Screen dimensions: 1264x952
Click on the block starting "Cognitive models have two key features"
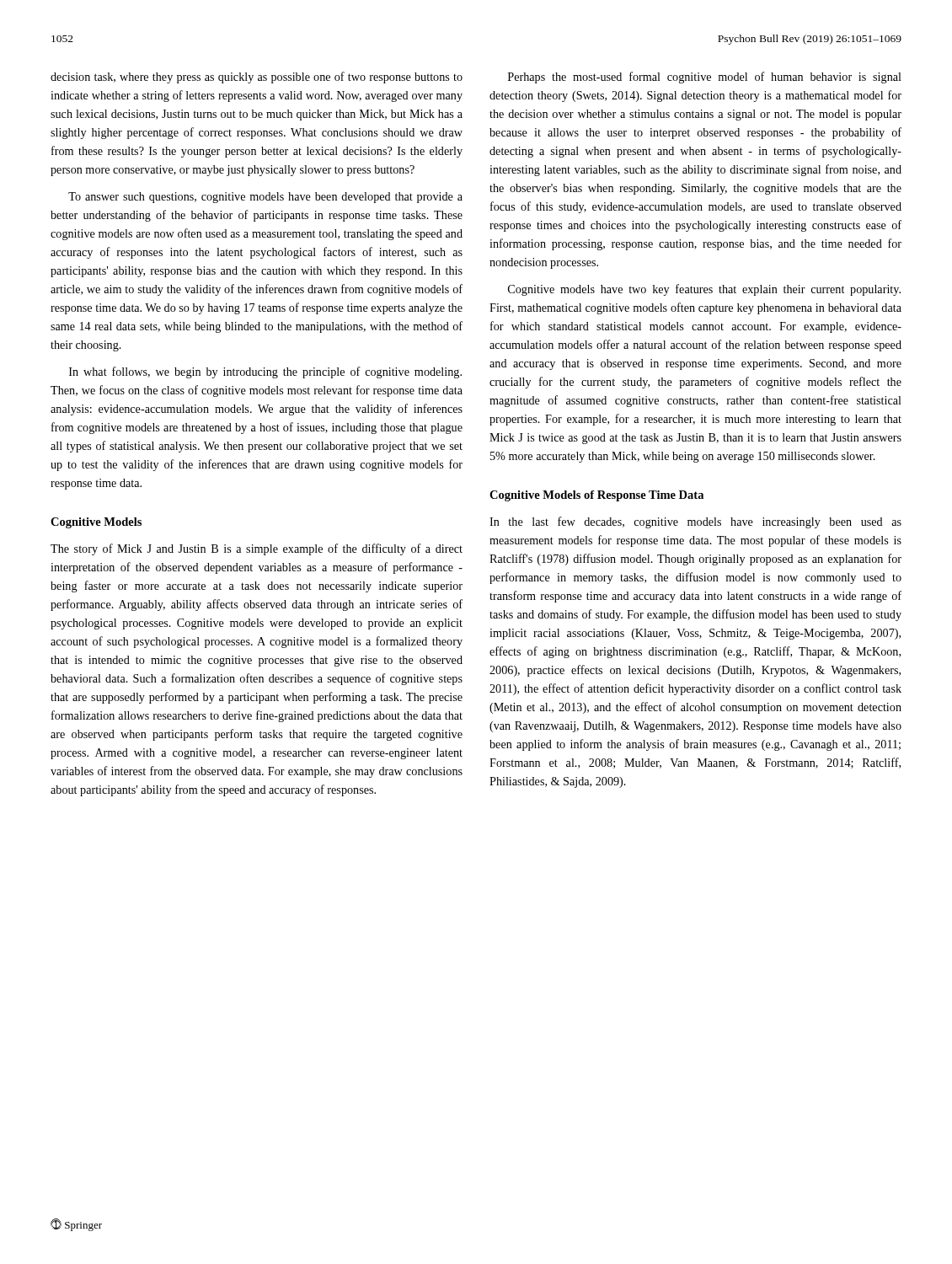pyautogui.click(x=695, y=372)
